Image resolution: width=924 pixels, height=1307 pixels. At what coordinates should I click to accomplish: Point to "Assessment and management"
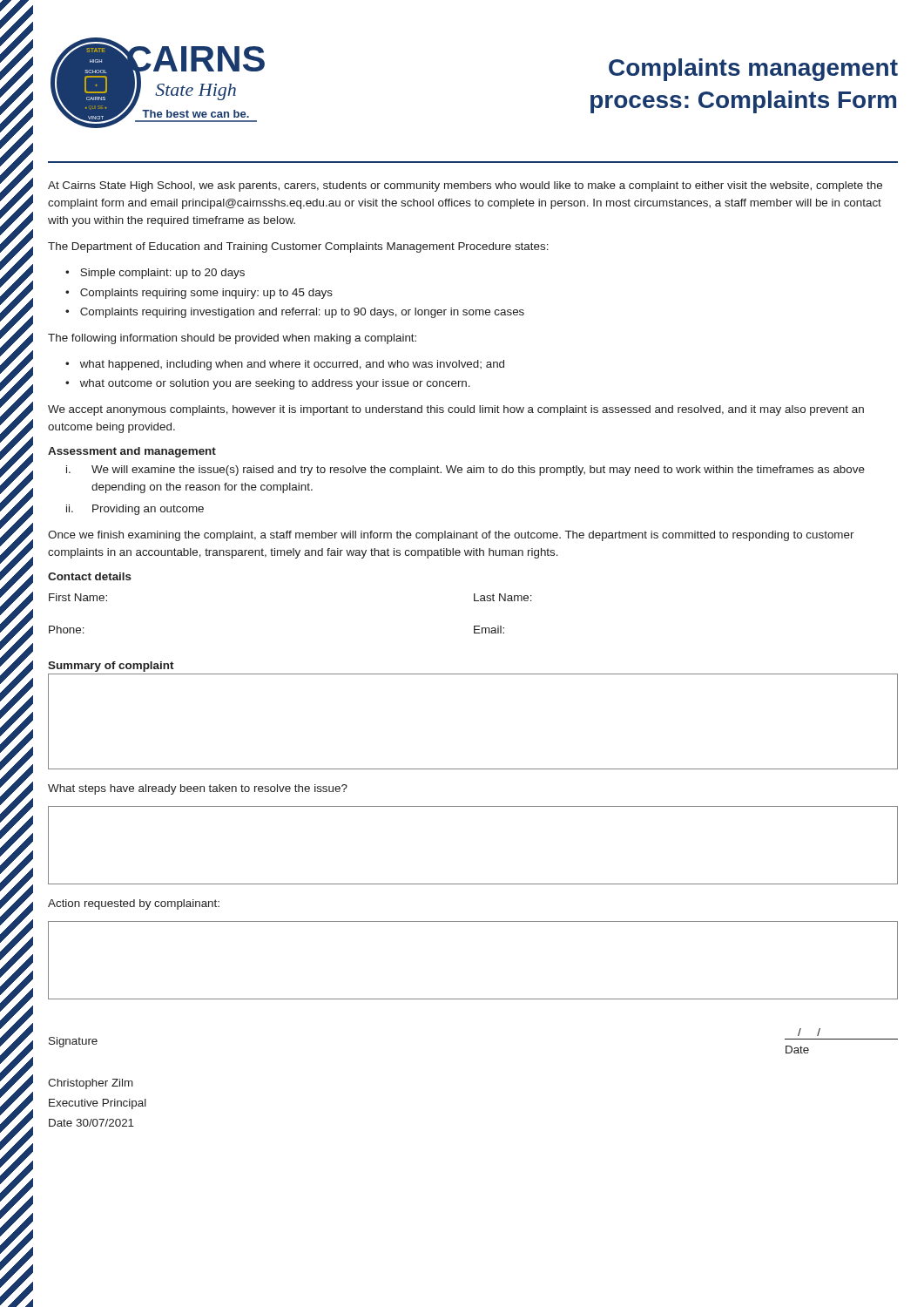pos(132,451)
